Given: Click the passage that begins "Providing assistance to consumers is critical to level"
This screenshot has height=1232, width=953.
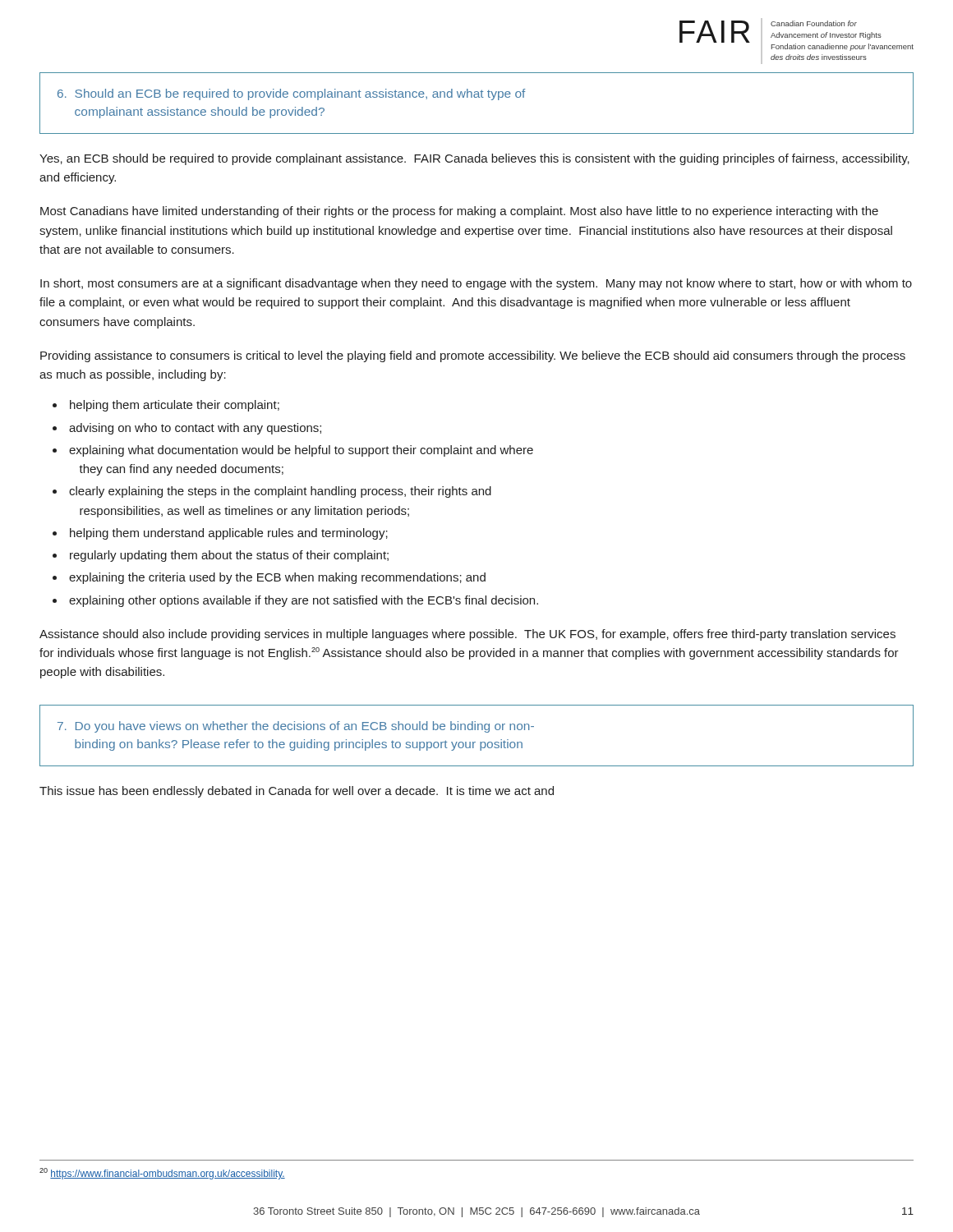Looking at the screenshot, I should click(472, 365).
